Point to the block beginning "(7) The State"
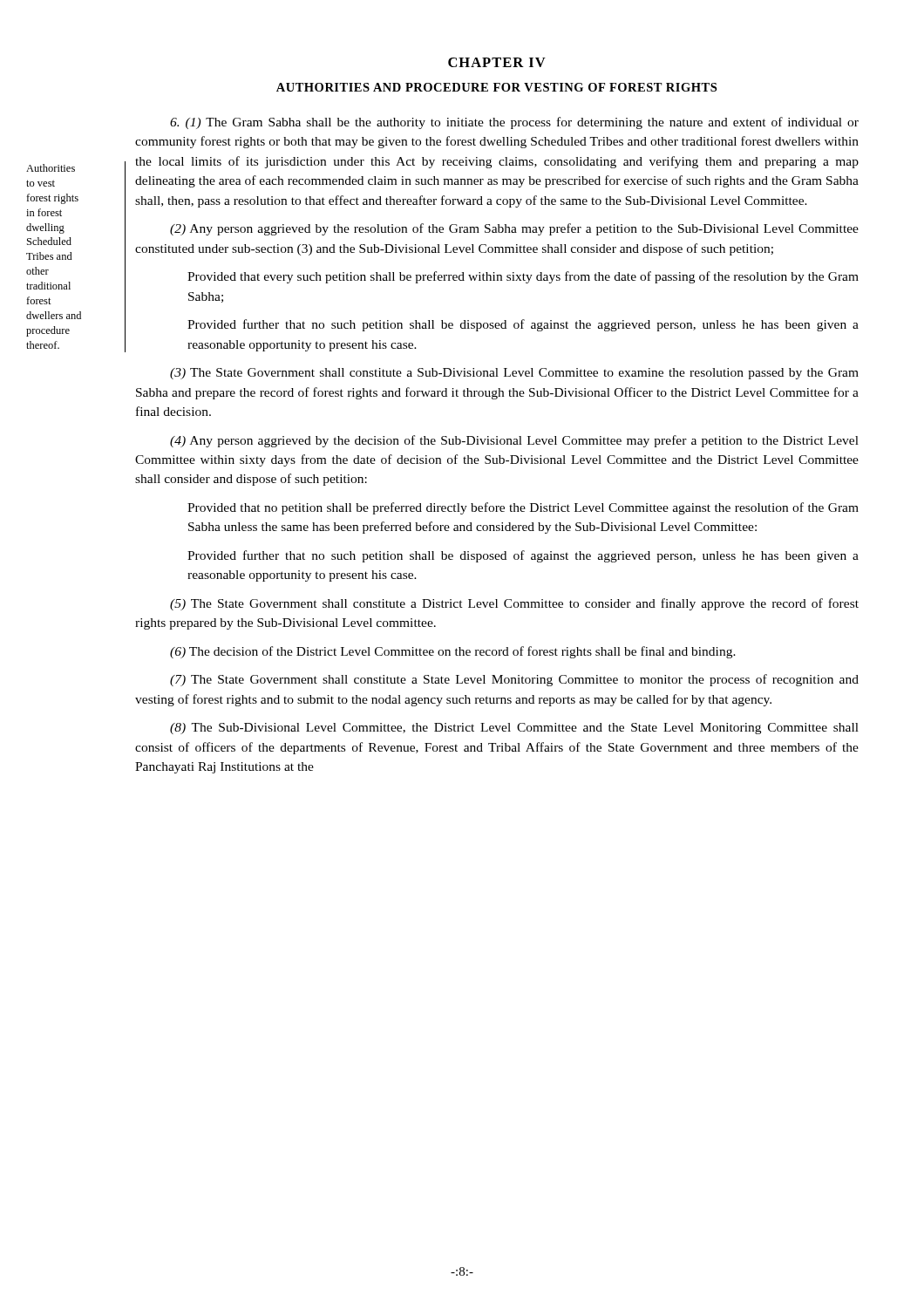This screenshot has height=1308, width=924. (x=497, y=689)
